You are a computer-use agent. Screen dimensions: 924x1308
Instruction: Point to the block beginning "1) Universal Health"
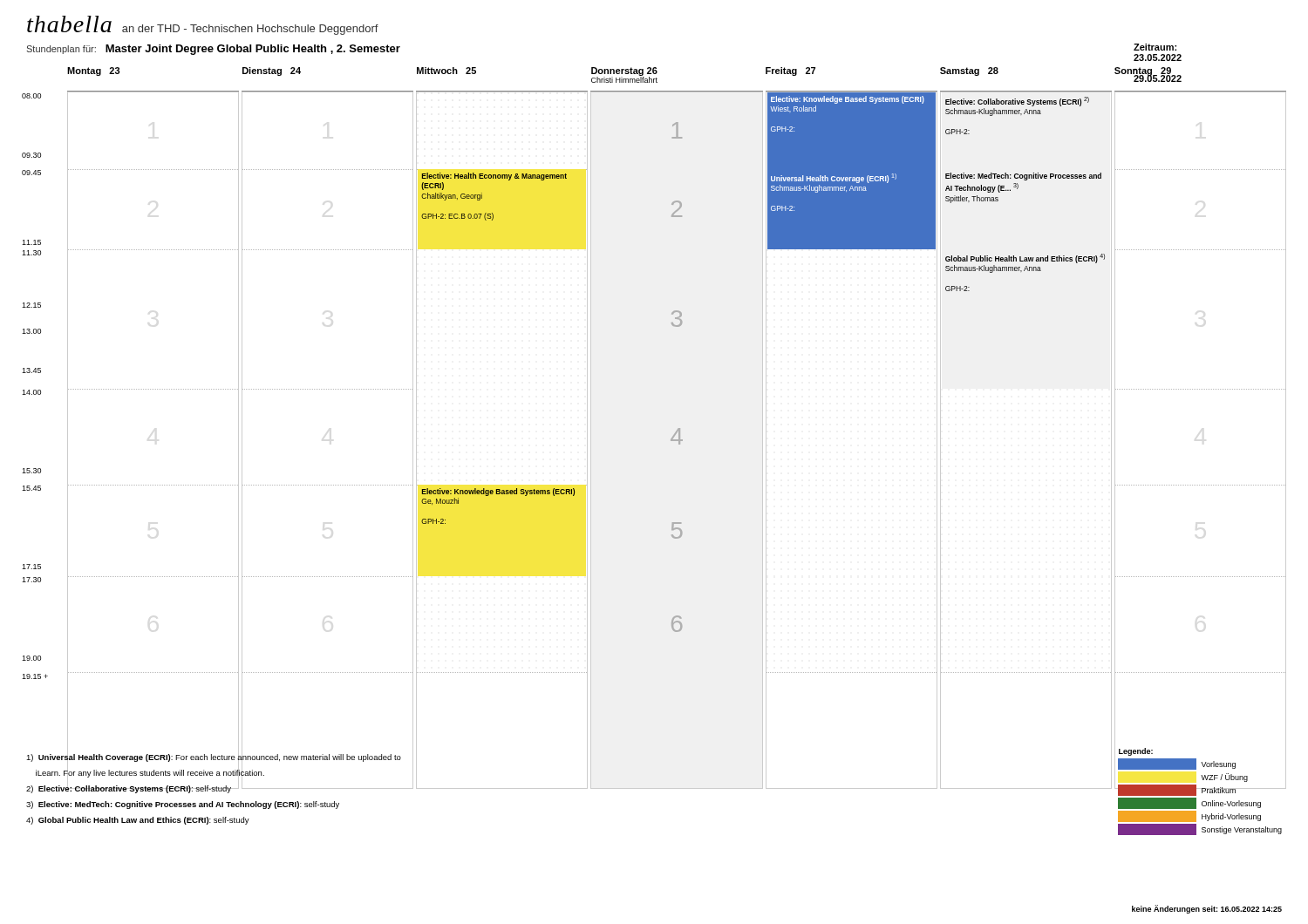tap(214, 765)
